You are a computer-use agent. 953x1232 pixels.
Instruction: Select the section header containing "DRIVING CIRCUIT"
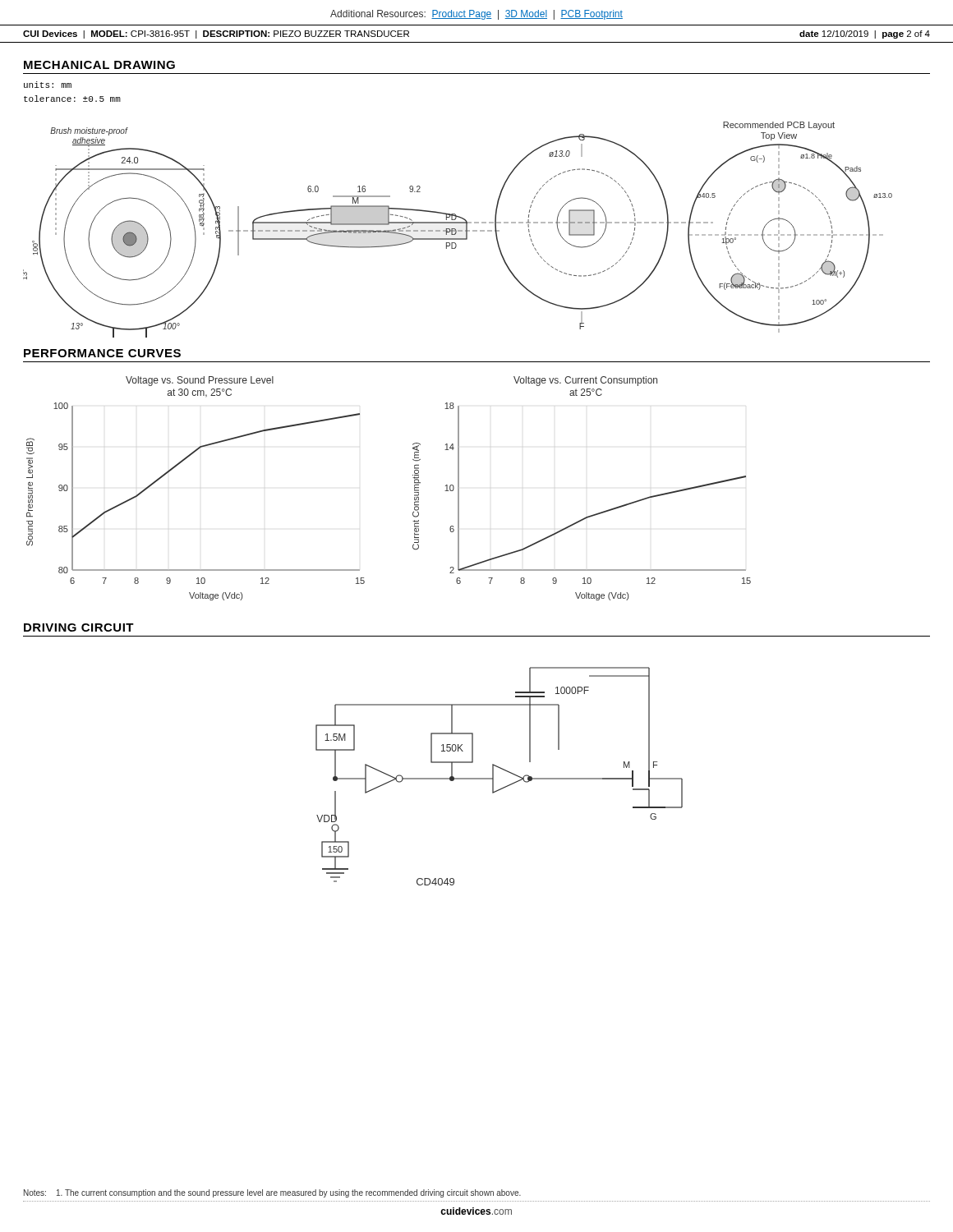[78, 627]
